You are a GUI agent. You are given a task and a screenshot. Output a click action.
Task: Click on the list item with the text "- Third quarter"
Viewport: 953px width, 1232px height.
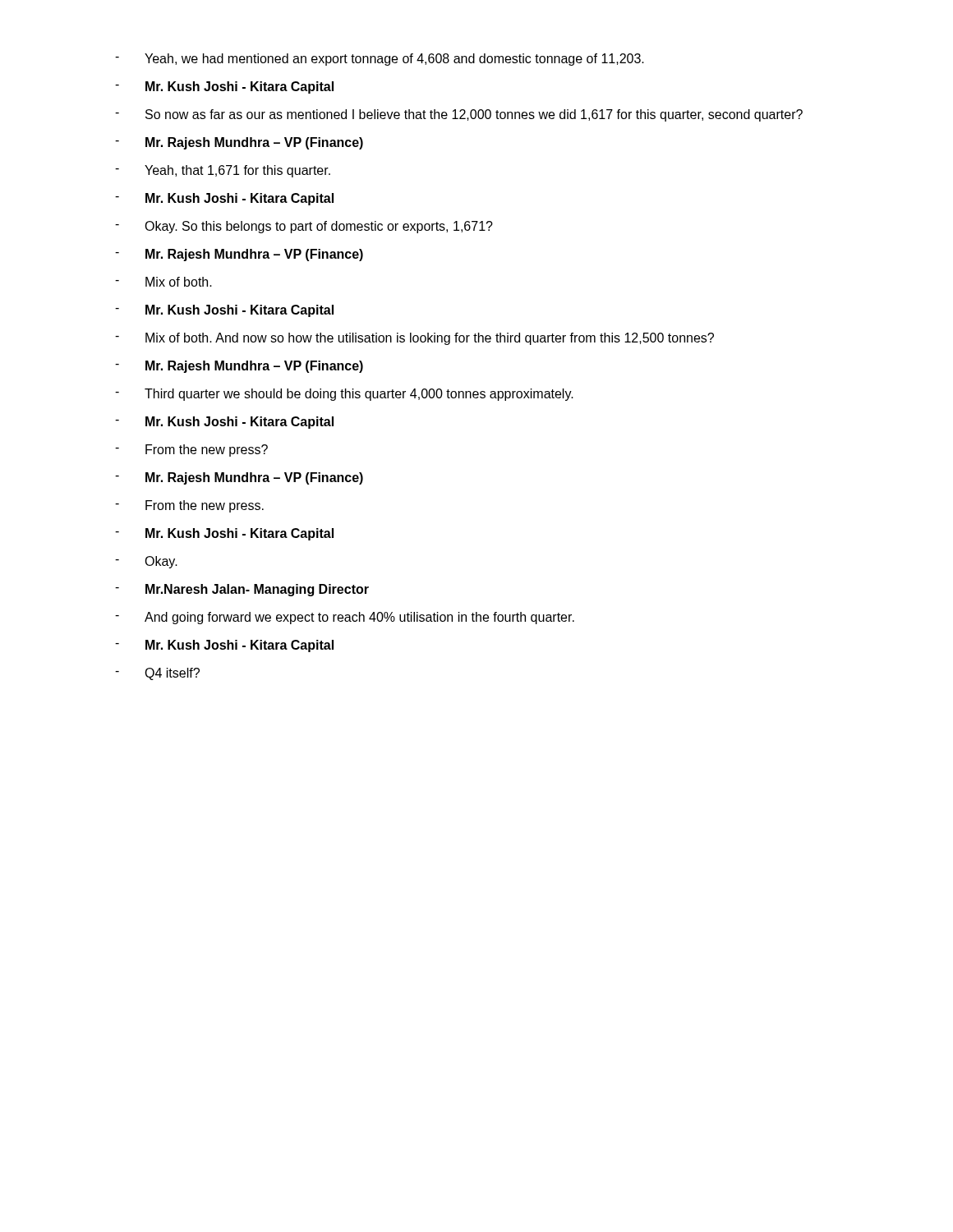tap(476, 394)
